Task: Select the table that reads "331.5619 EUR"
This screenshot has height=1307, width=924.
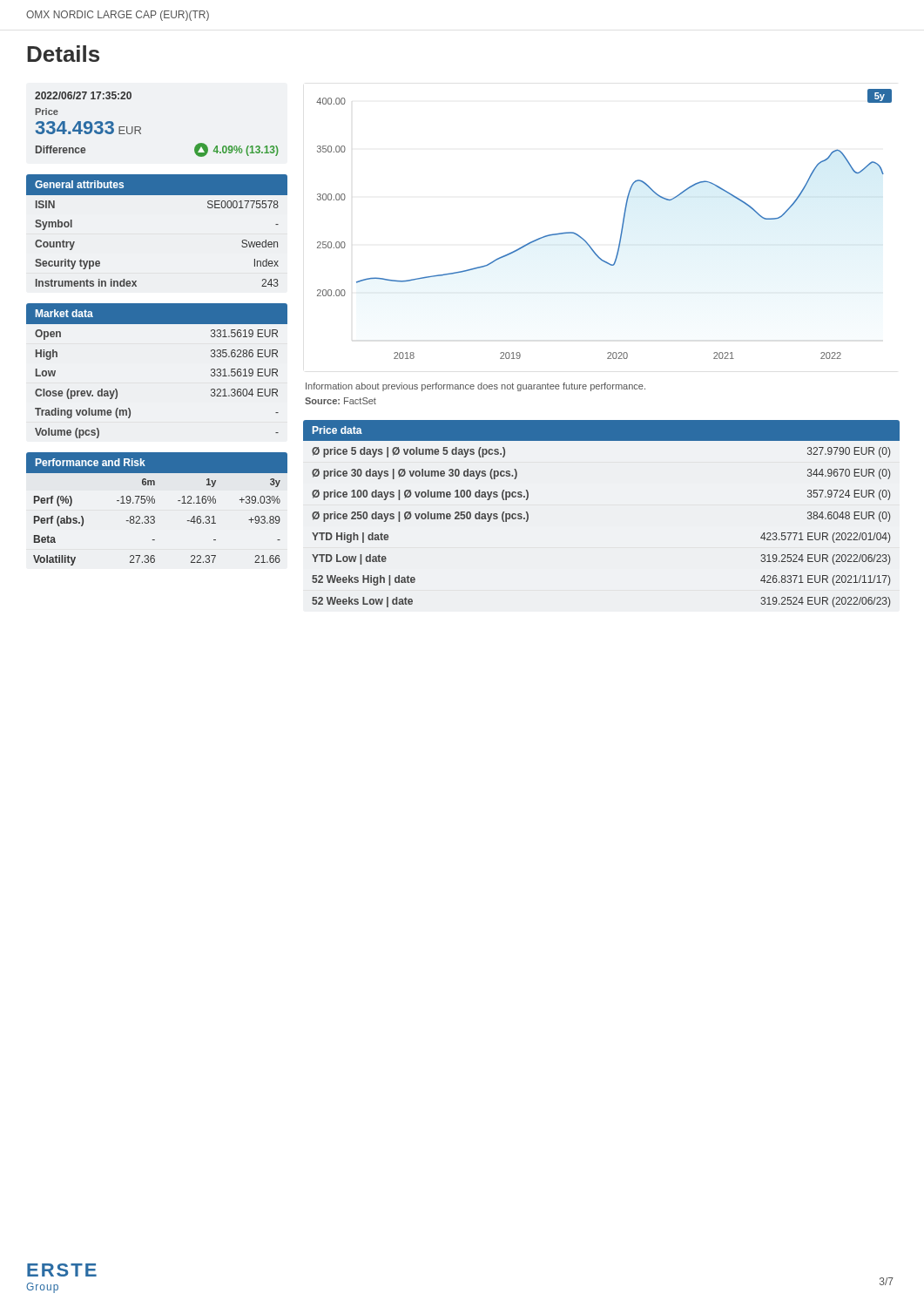Action: [x=157, y=372]
